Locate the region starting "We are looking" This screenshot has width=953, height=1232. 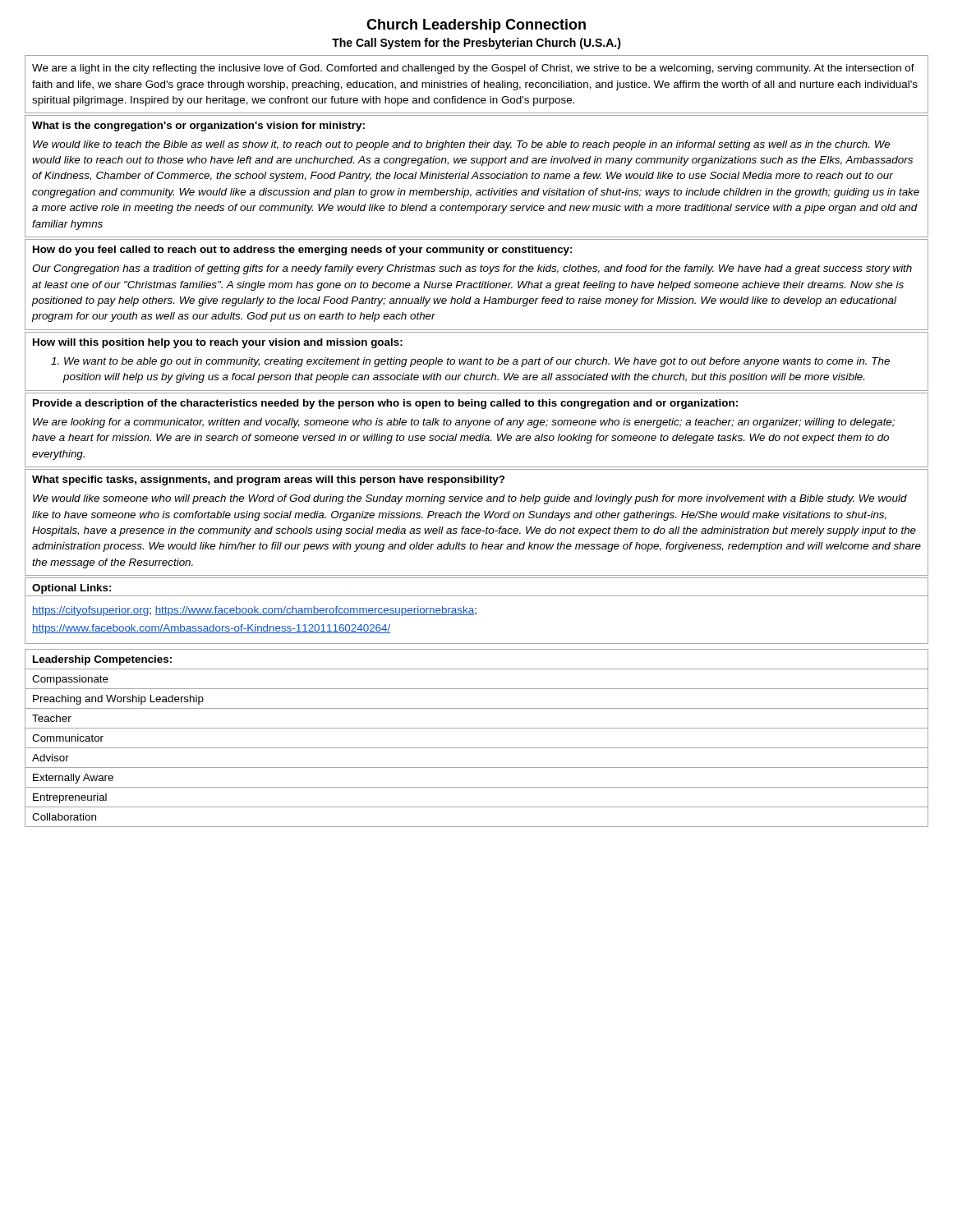point(464,438)
